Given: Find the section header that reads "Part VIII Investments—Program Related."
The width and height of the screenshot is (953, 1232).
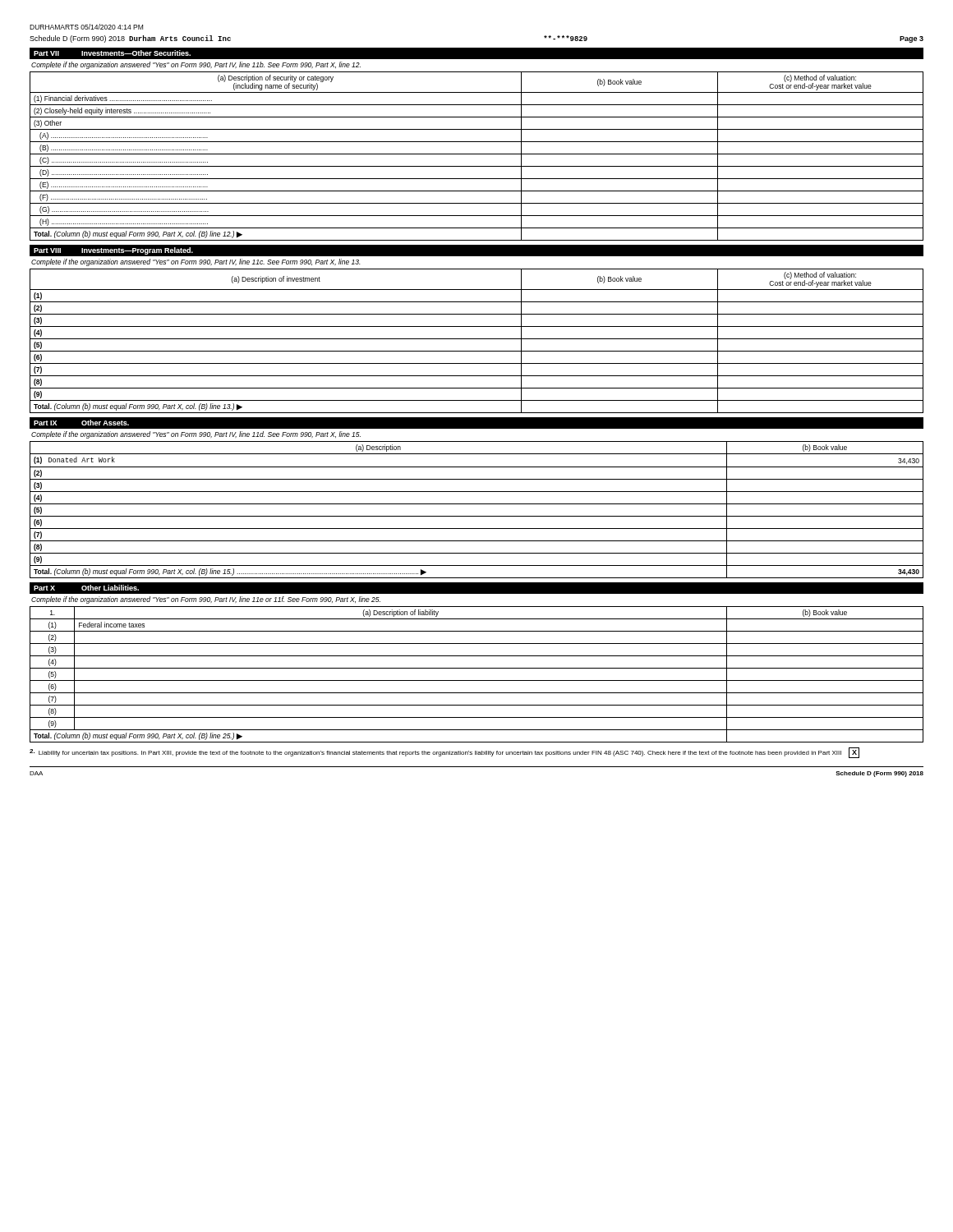Looking at the screenshot, I should (x=113, y=251).
